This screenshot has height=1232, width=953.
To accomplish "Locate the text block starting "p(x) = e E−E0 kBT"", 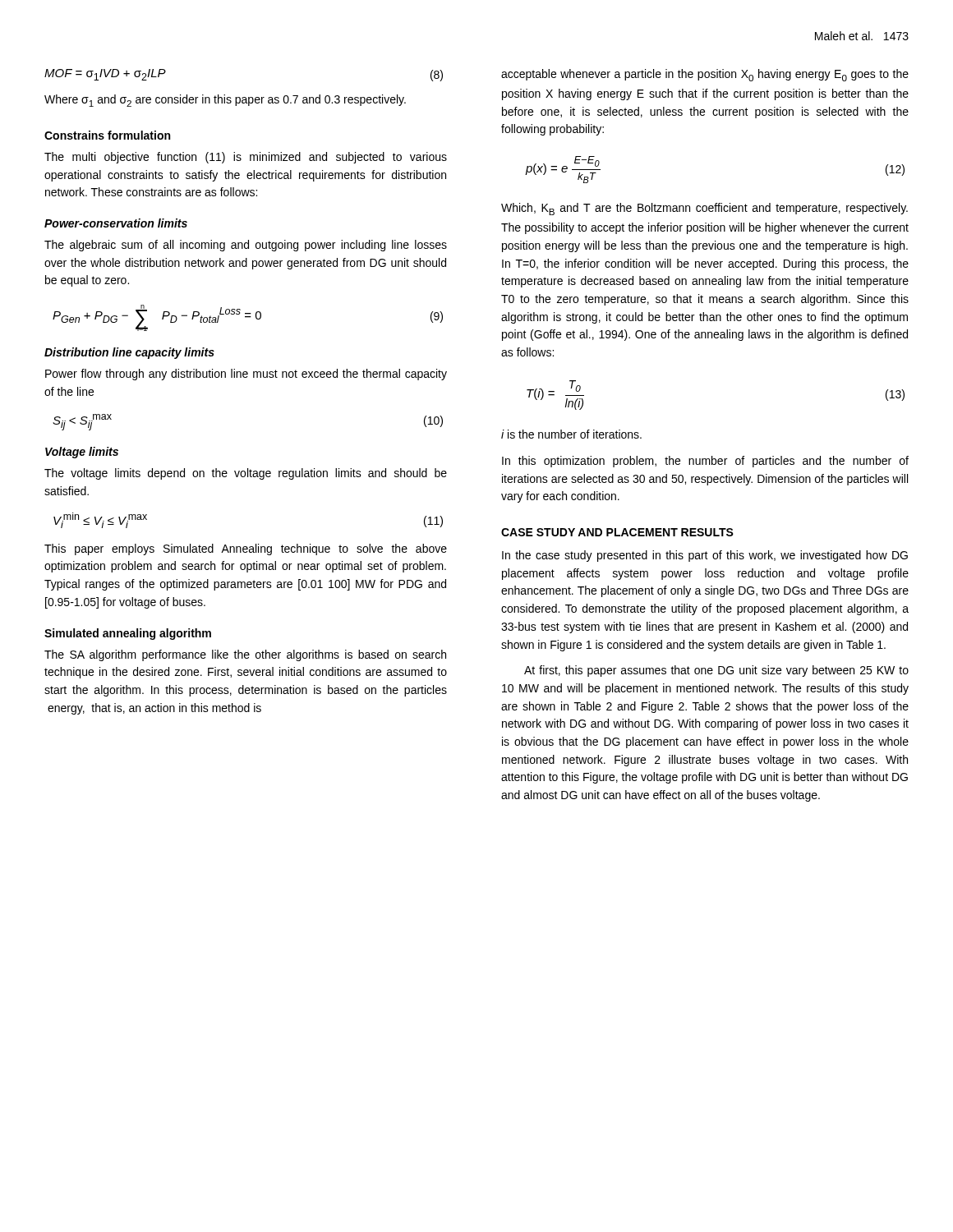I will tap(539, 170).
